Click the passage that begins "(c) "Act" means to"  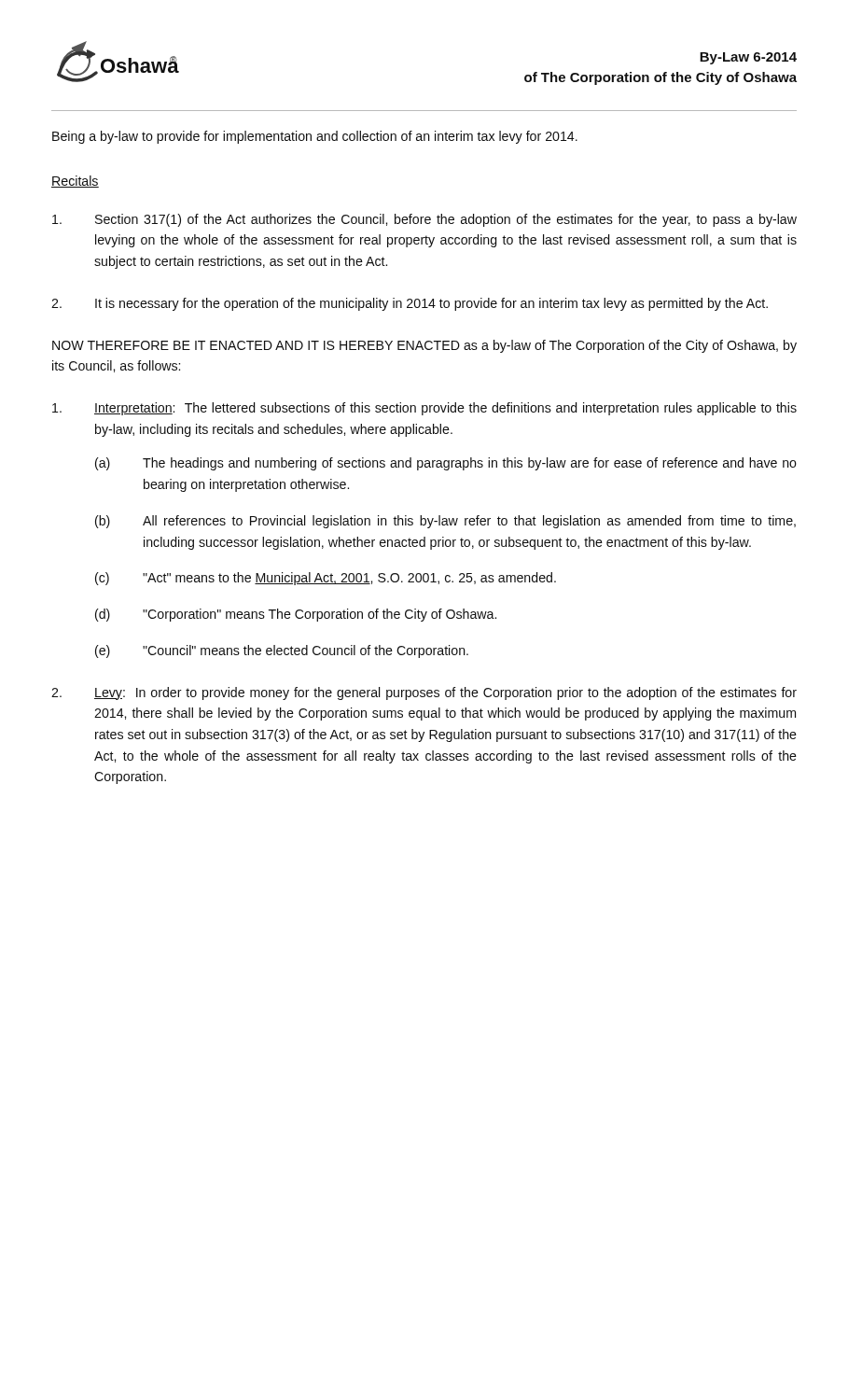pyautogui.click(x=424, y=578)
